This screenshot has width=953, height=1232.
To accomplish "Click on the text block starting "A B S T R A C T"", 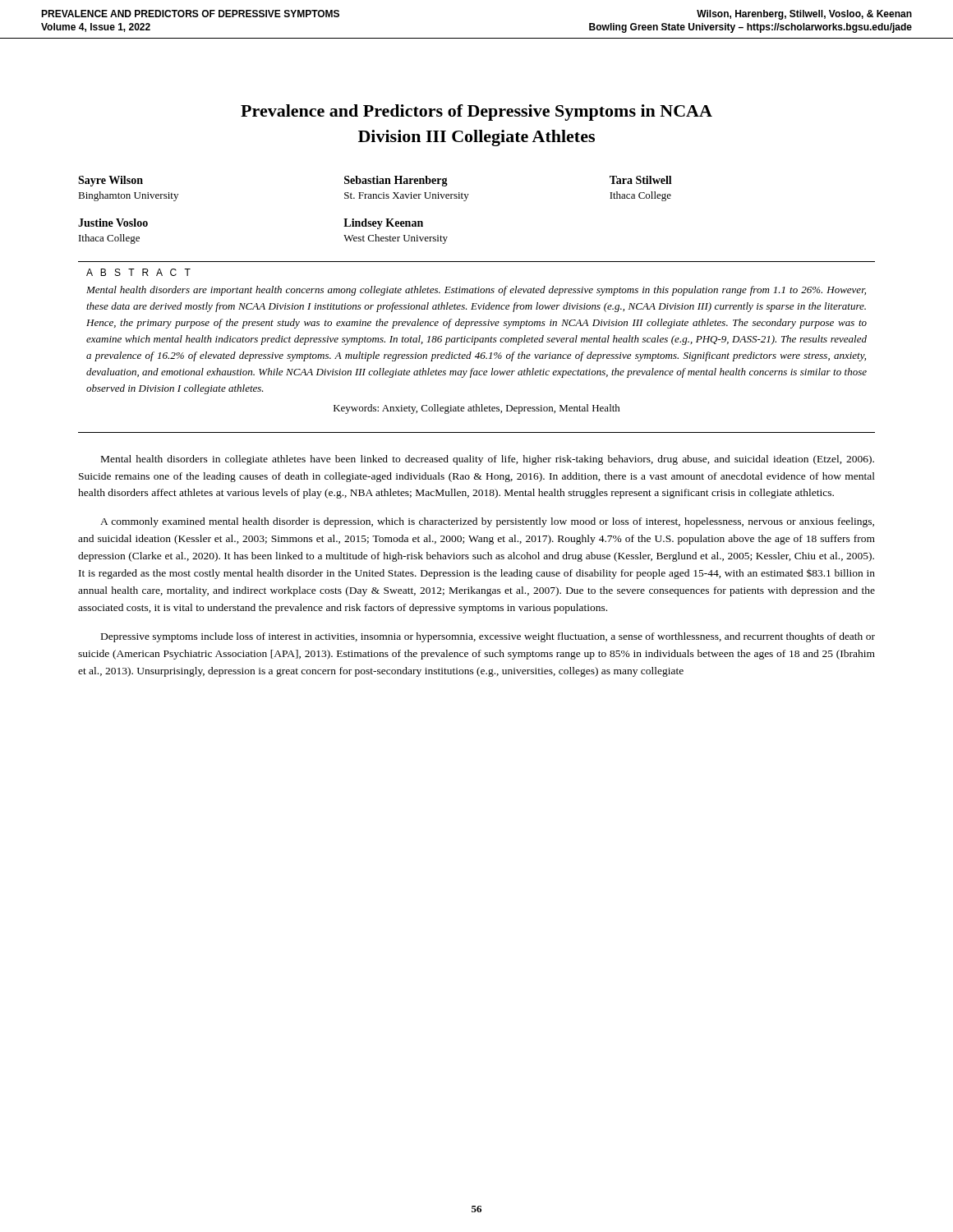I will [x=140, y=272].
